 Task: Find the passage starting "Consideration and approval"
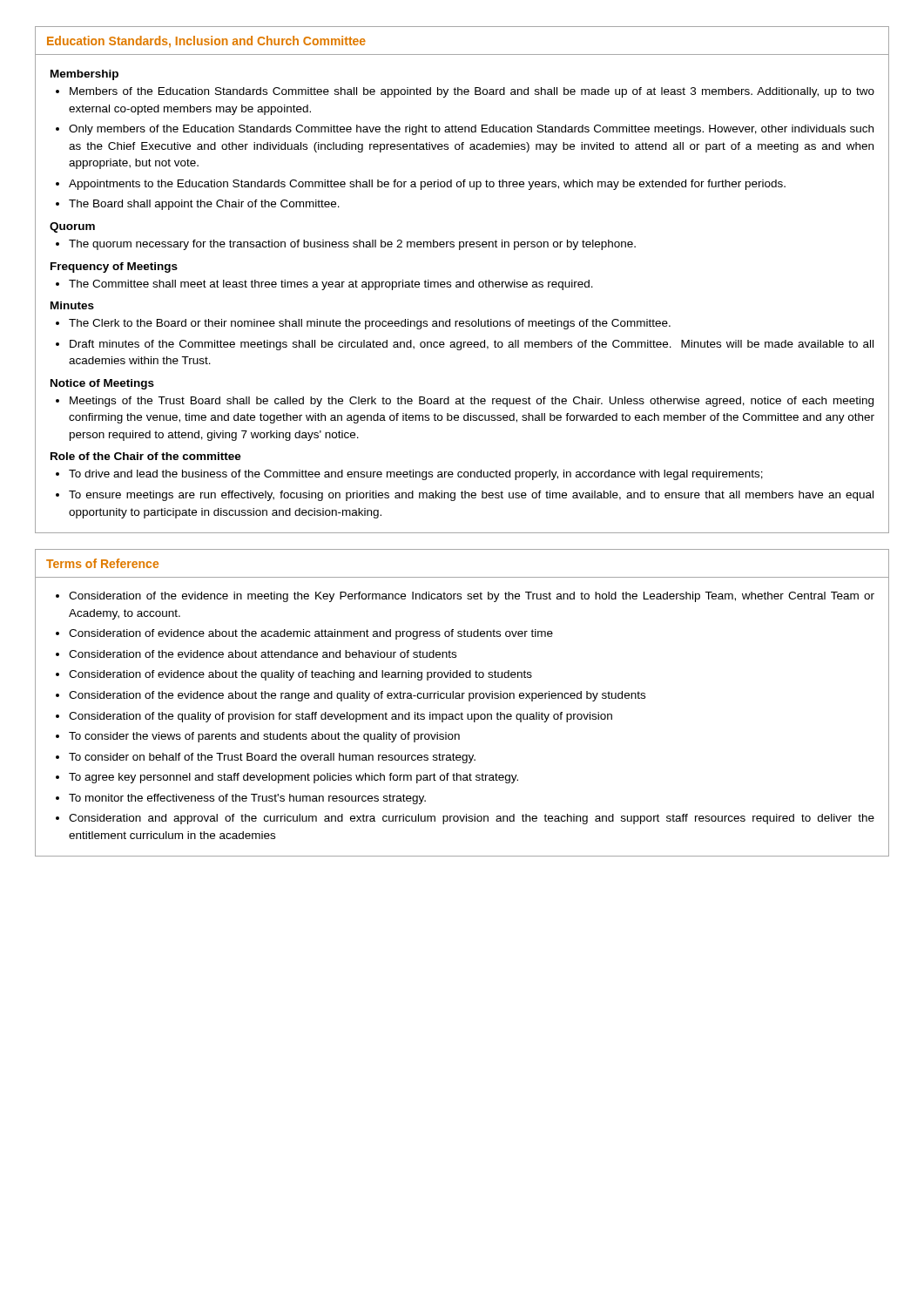pyautogui.click(x=472, y=827)
